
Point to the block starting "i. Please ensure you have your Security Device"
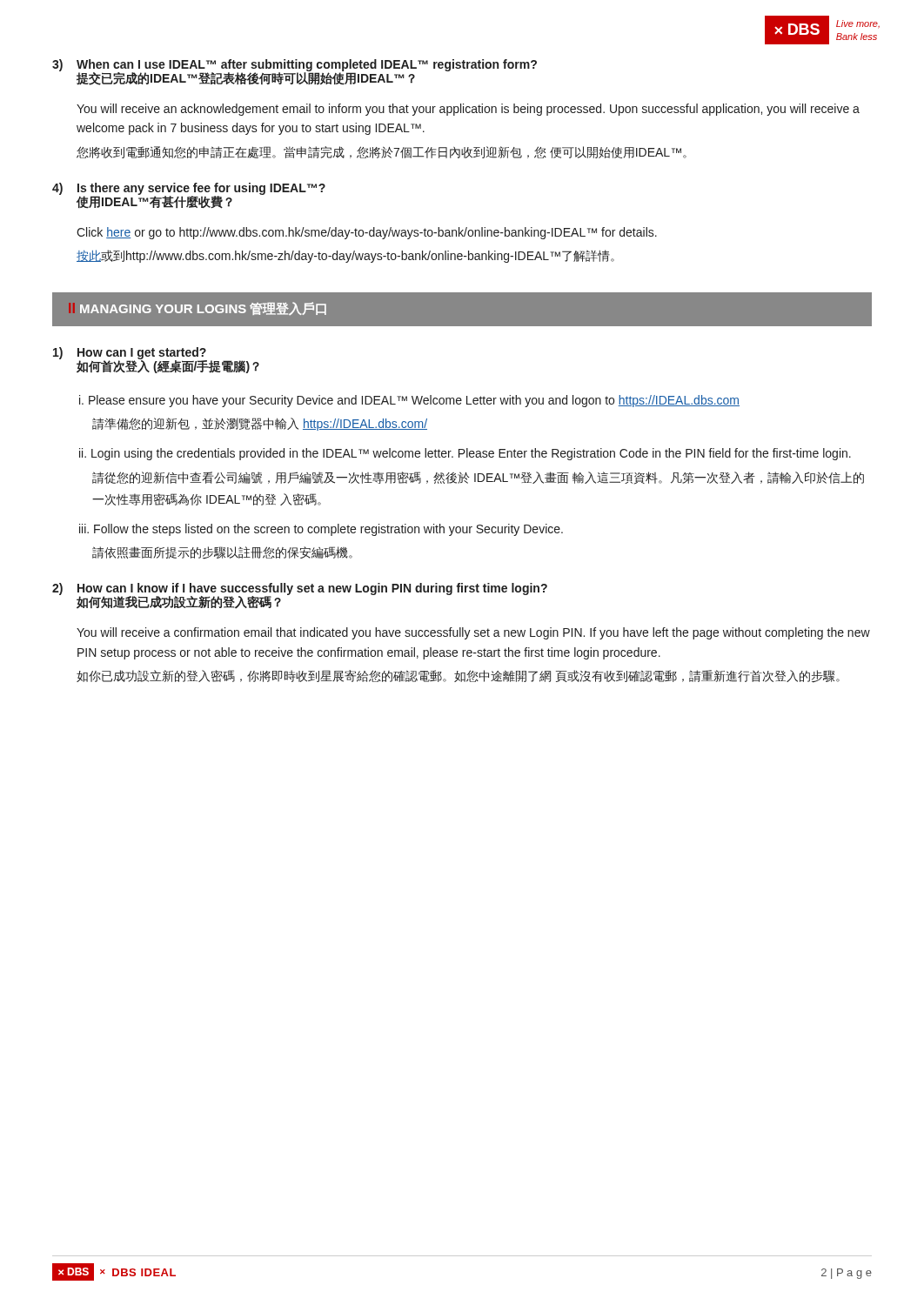point(409,400)
